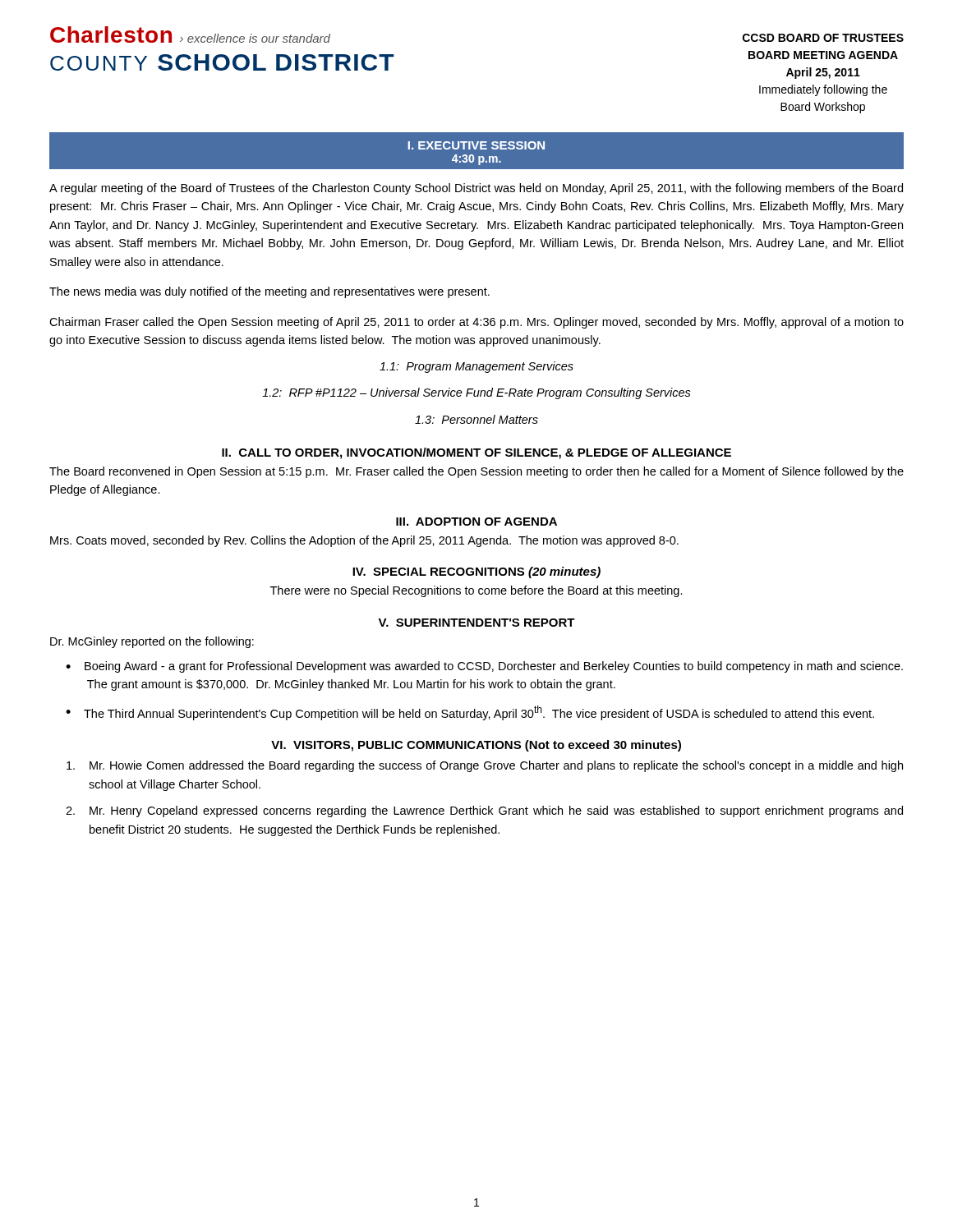Click where it says "1: Program Management Services"
Viewport: 953px width, 1232px height.
click(x=476, y=366)
